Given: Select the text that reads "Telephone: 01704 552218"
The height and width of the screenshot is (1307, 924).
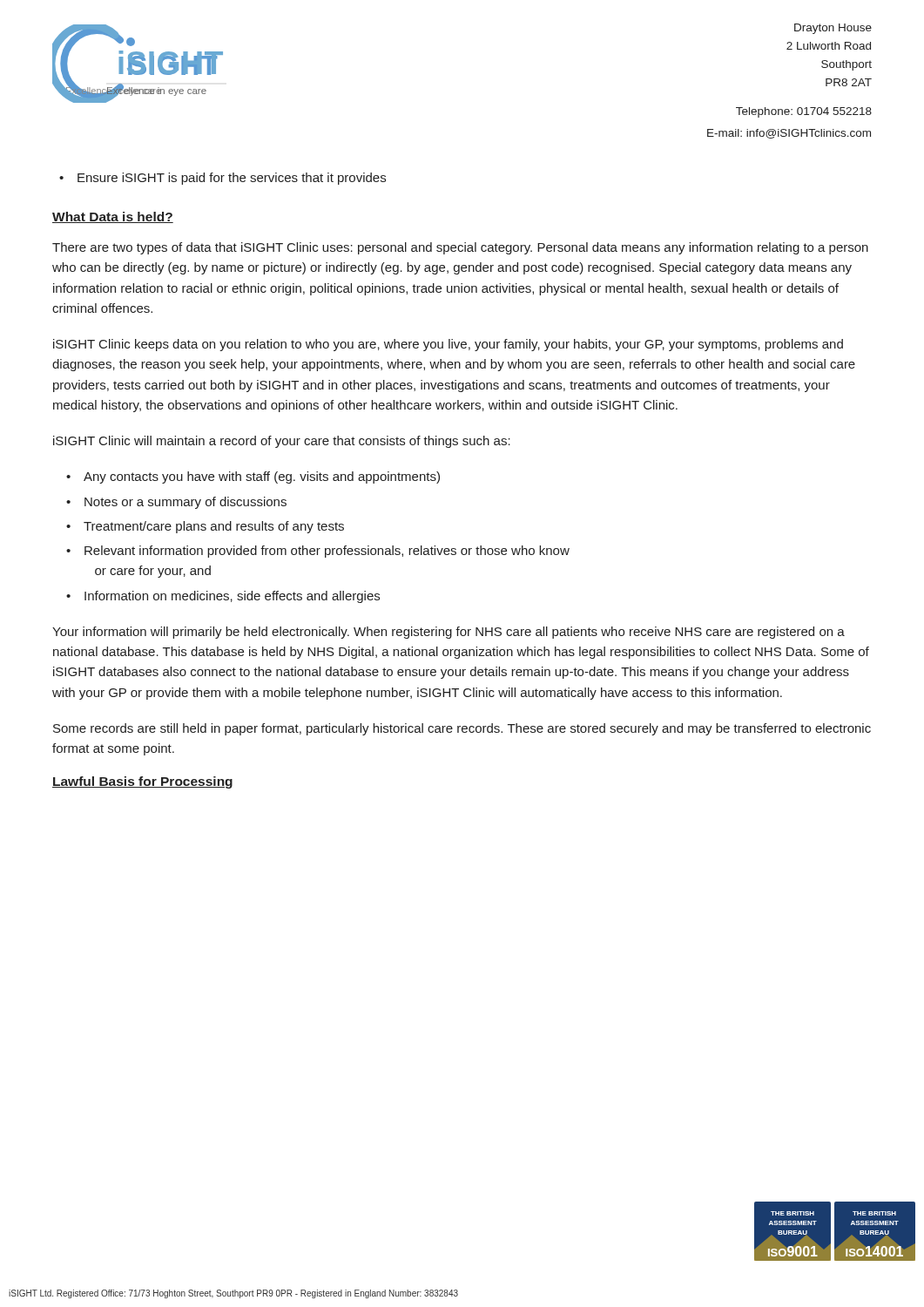Looking at the screenshot, I should coord(804,111).
